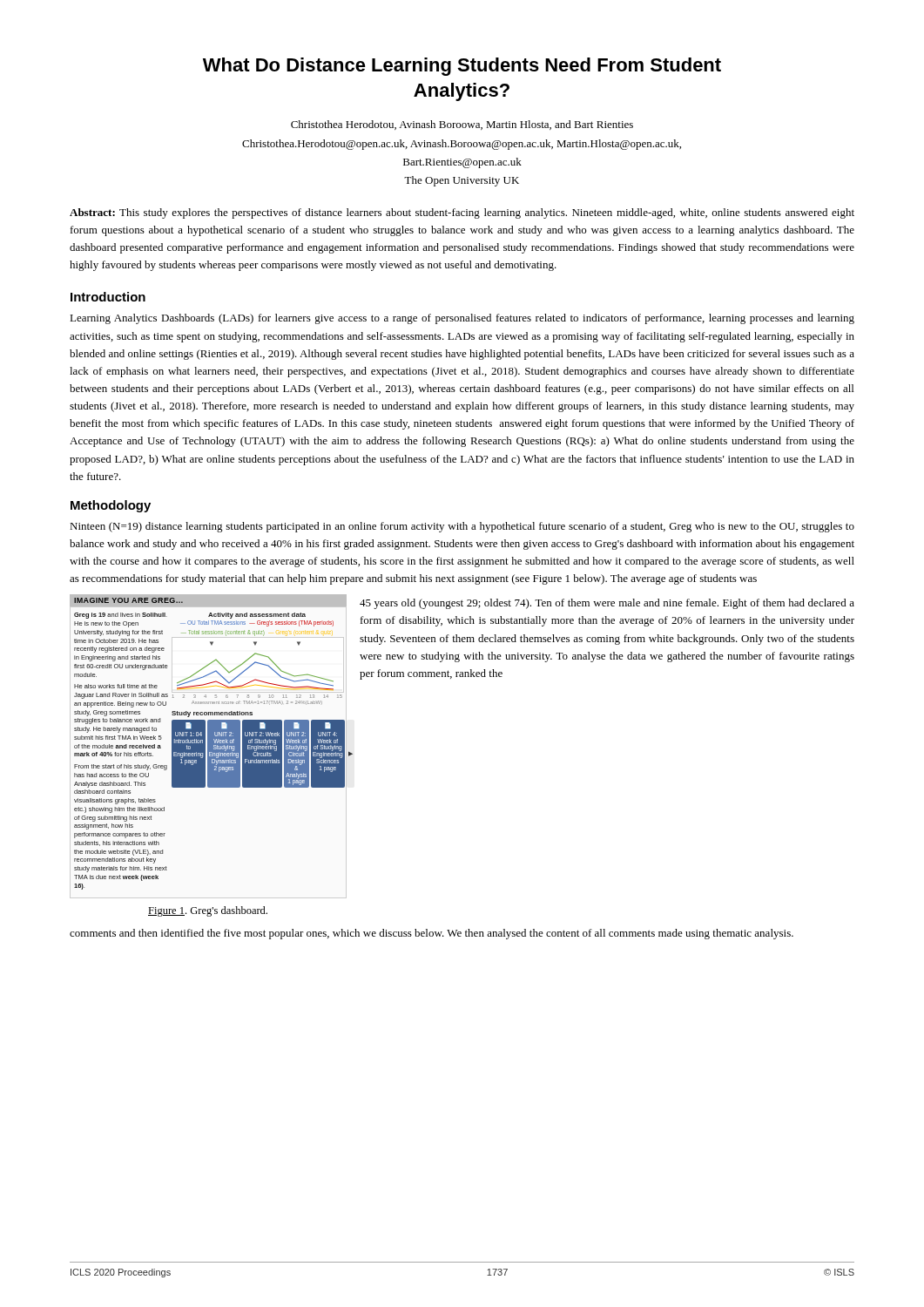Locate the element starting "comments and then identified the five"
Viewport: 924px width, 1307px height.
pos(432,933)
